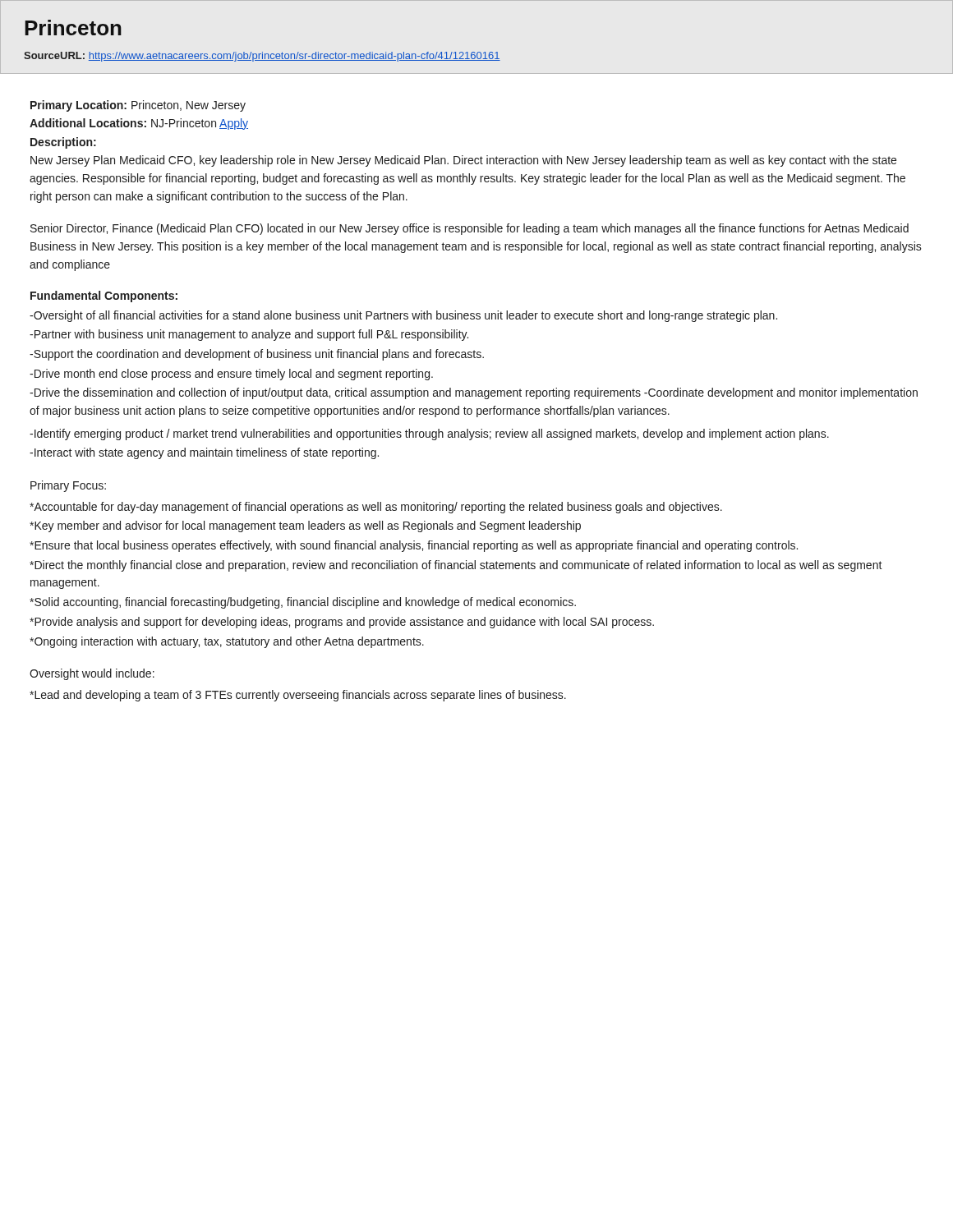Click on the list item that reads "*Direct the monthly financial close and"
This screenshot has height=1232, width=953.
(456, 574)
